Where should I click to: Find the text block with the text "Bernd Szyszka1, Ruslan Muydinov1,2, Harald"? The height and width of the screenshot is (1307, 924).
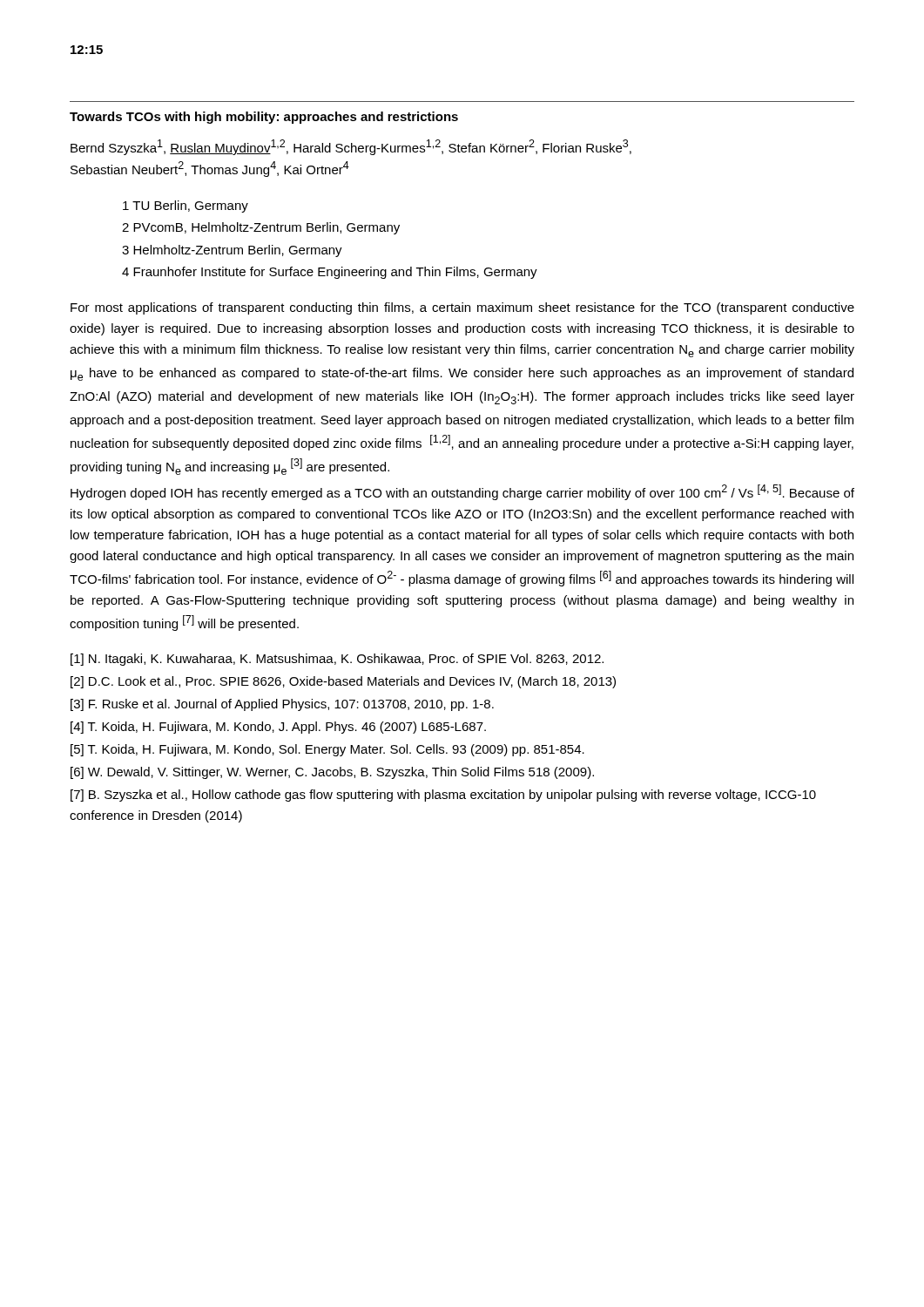pos(351,157)
